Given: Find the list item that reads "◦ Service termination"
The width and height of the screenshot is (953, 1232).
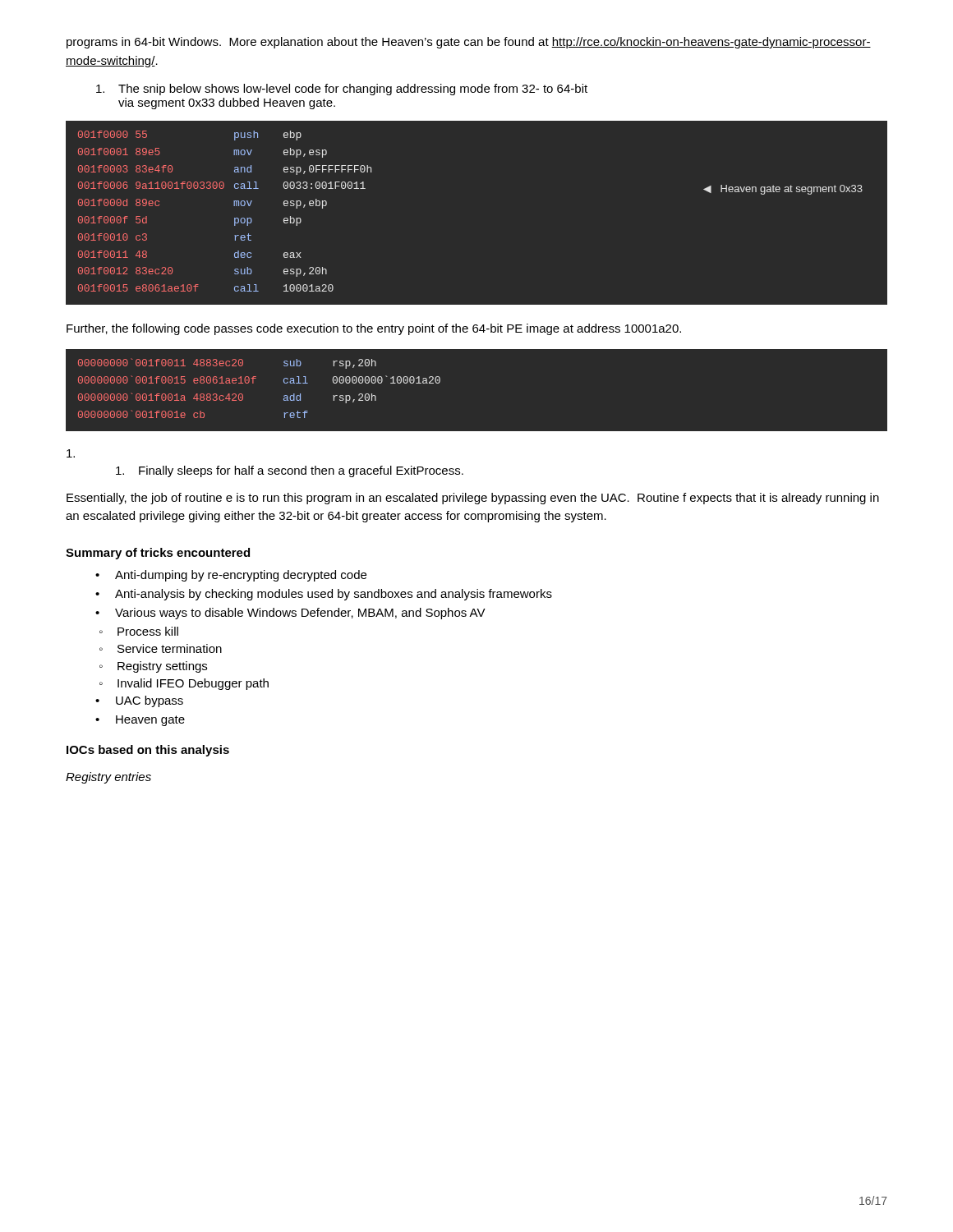Looking at the screenshot, I should point(160,648).
